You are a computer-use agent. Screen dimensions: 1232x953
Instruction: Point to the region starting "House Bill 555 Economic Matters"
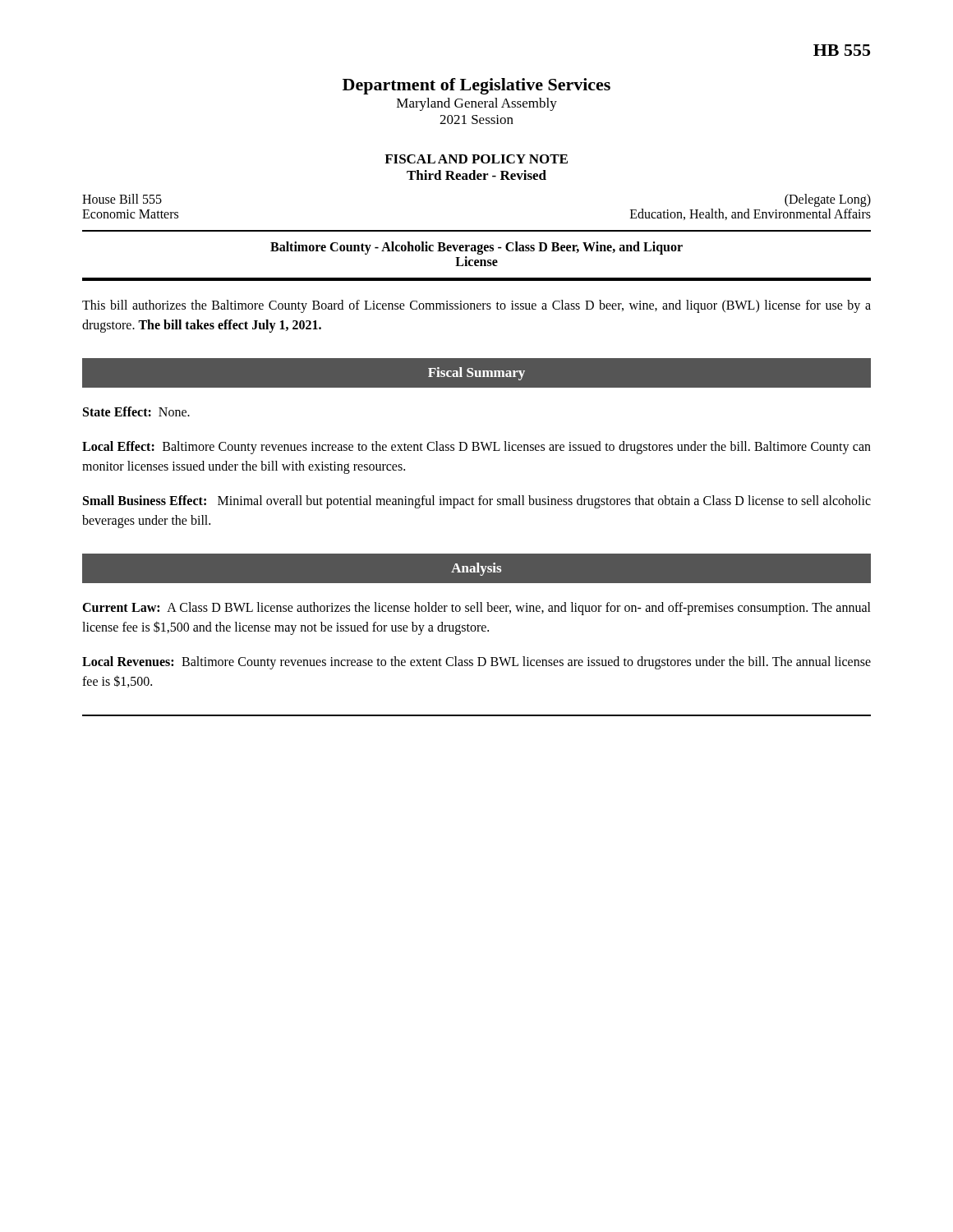pyautogui.click(x=123, y=199)
